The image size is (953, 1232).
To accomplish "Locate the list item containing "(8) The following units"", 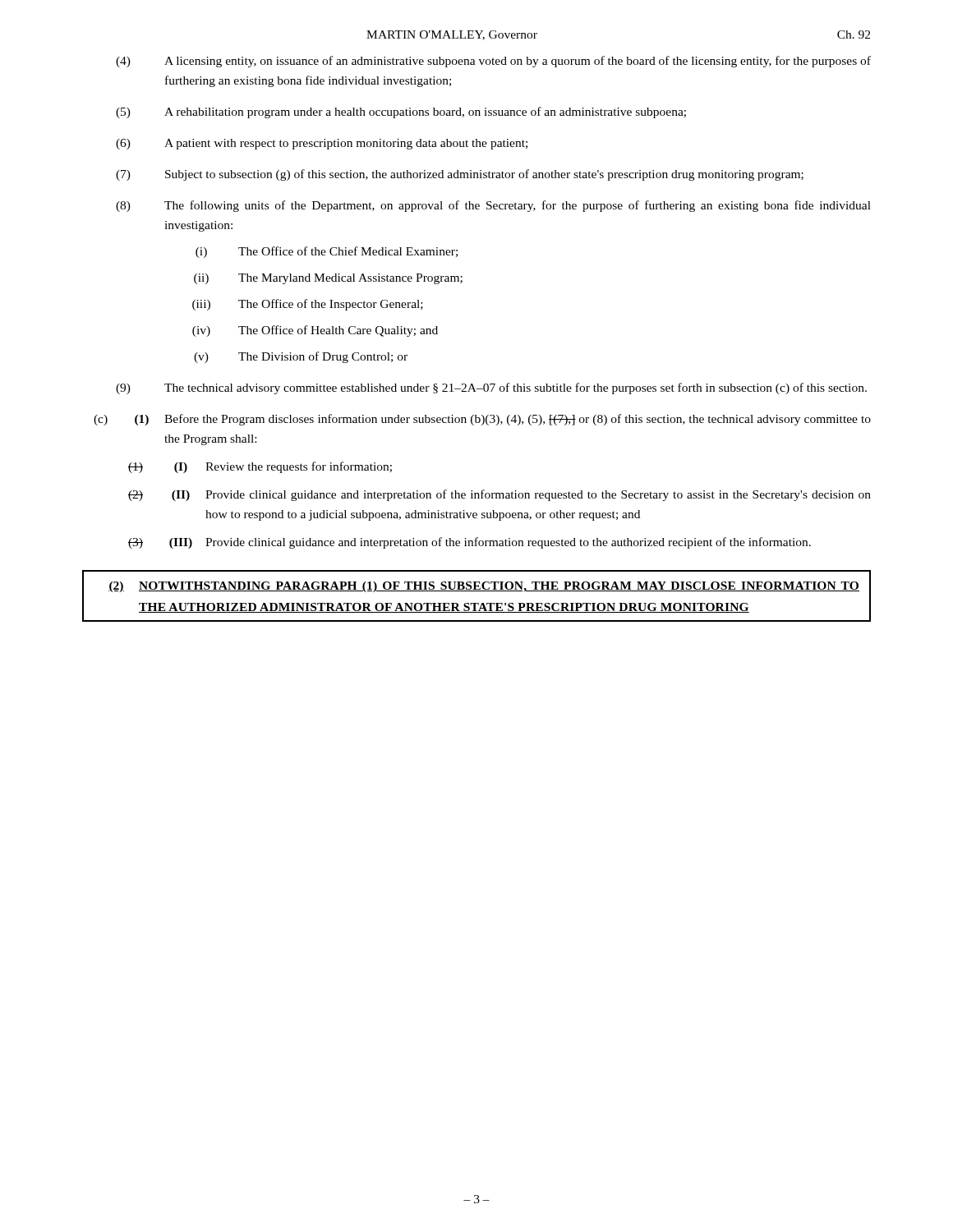I will point(476,215).
